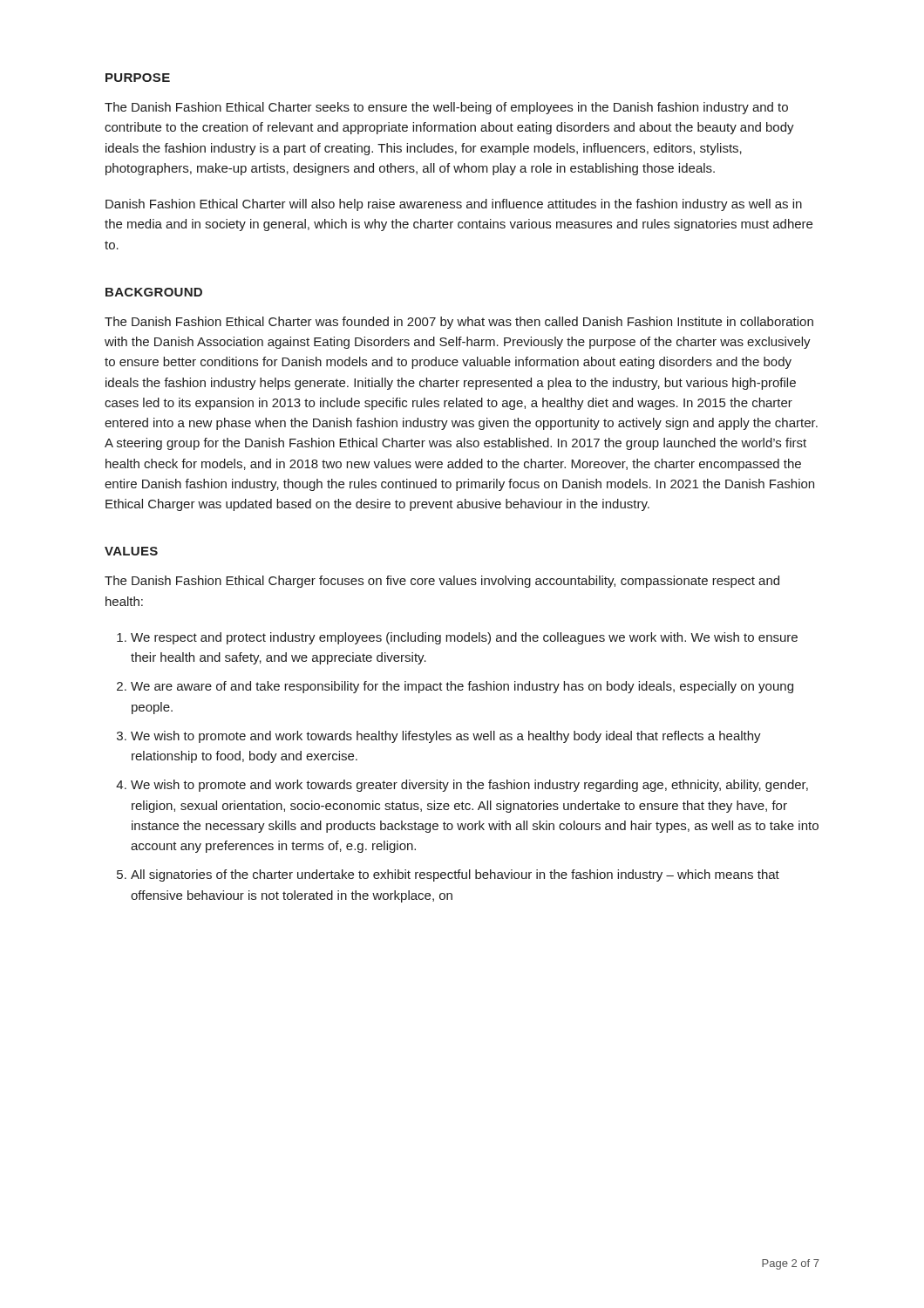This screenshot has height=1308, width=924.
Task: Locate the list item that reads "All signatories of the charter undertake"
Action: click(475, 885)
